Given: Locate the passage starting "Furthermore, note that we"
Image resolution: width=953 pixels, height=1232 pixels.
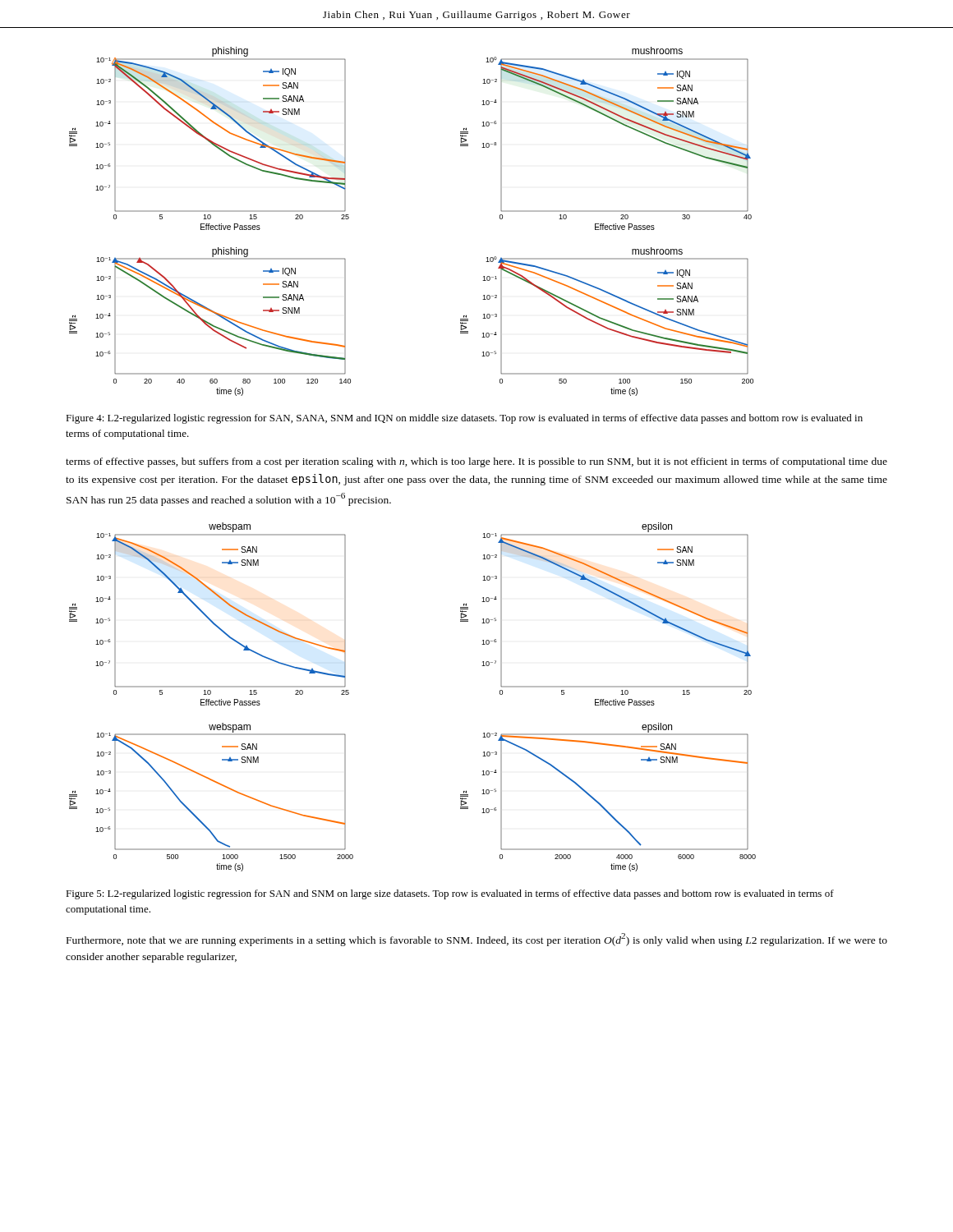Looking at the screenshot, I should point(476,946).
